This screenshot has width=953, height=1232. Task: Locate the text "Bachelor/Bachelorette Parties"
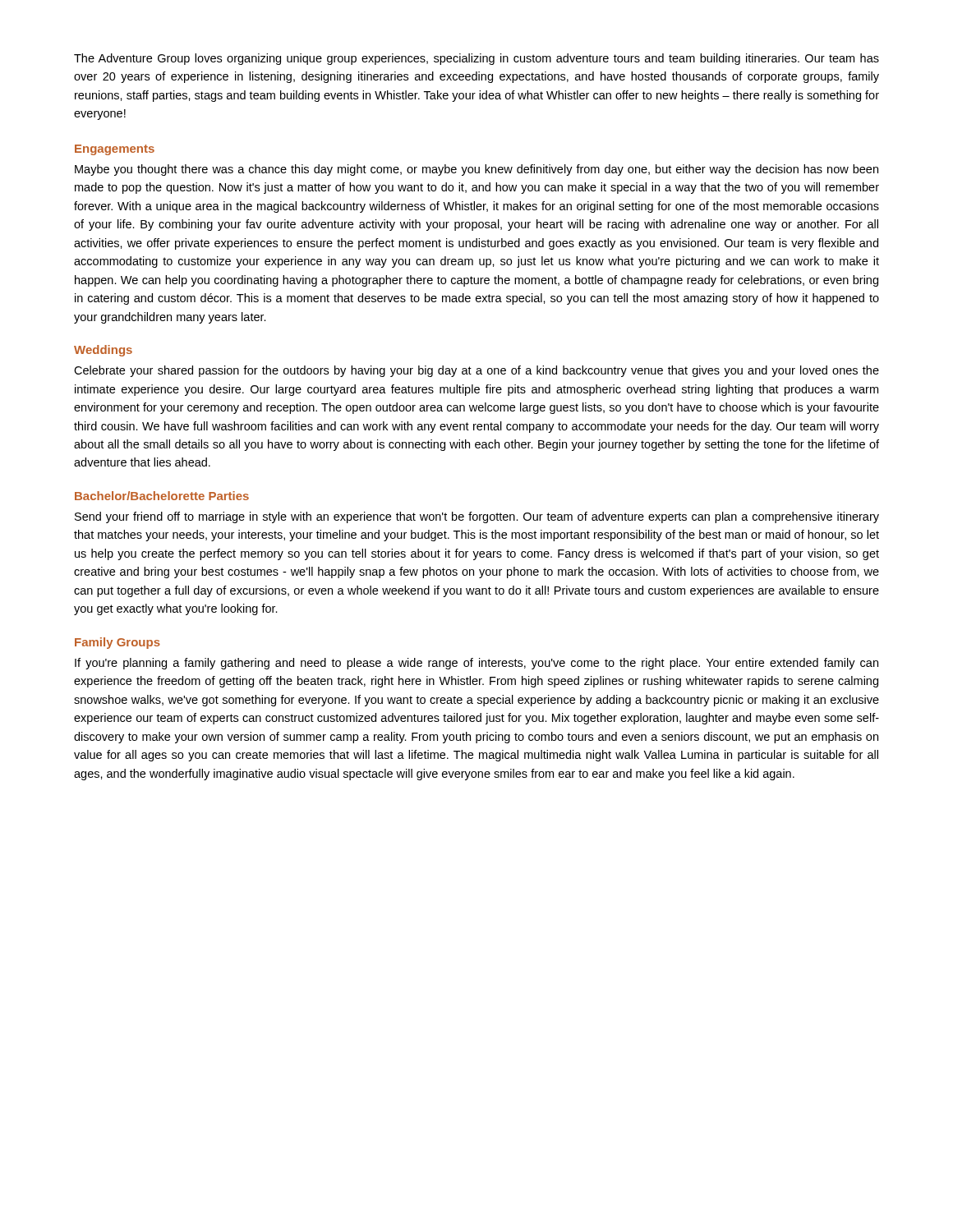click(162, 496)
